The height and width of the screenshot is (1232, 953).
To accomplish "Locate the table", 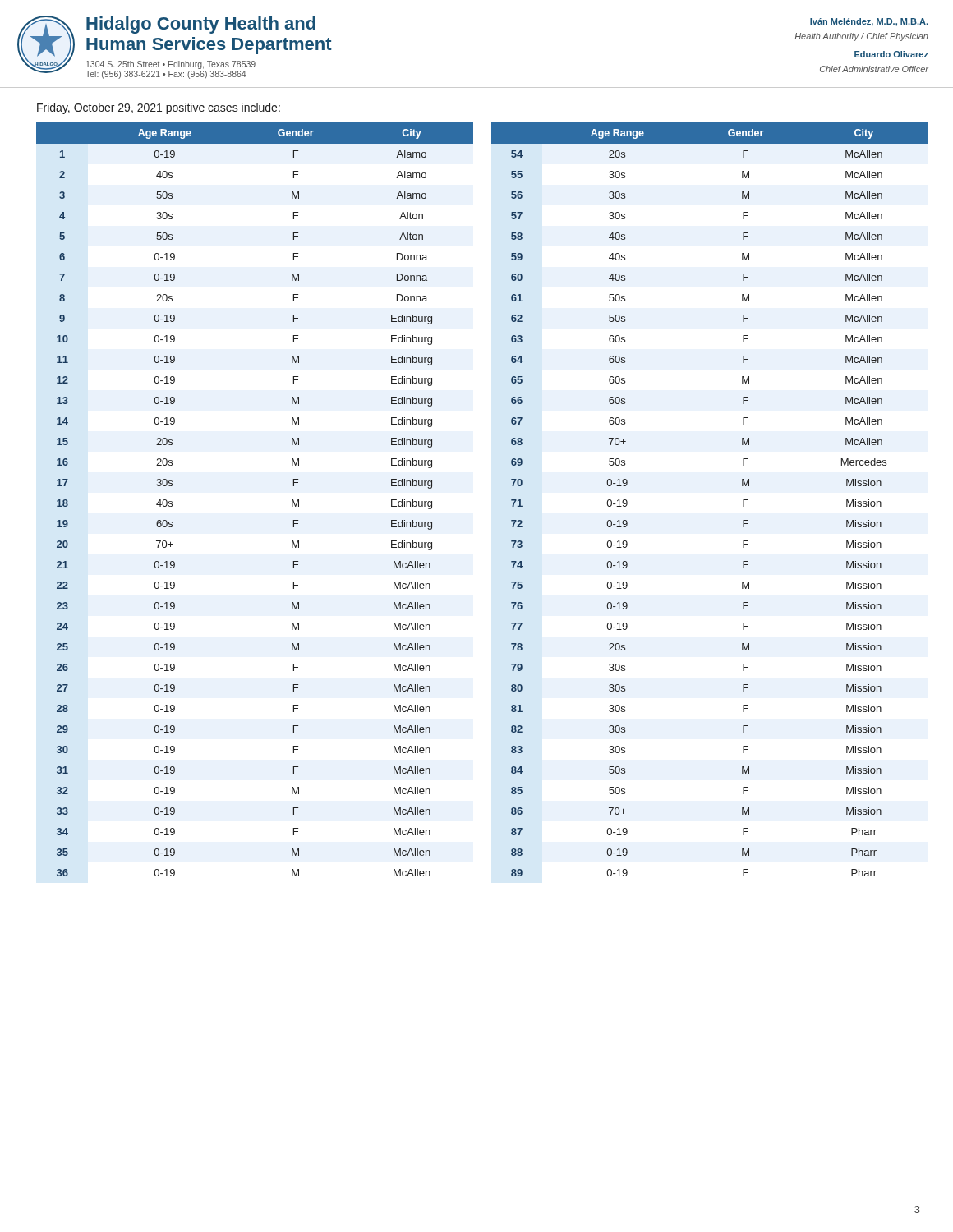I will [476, 511].
